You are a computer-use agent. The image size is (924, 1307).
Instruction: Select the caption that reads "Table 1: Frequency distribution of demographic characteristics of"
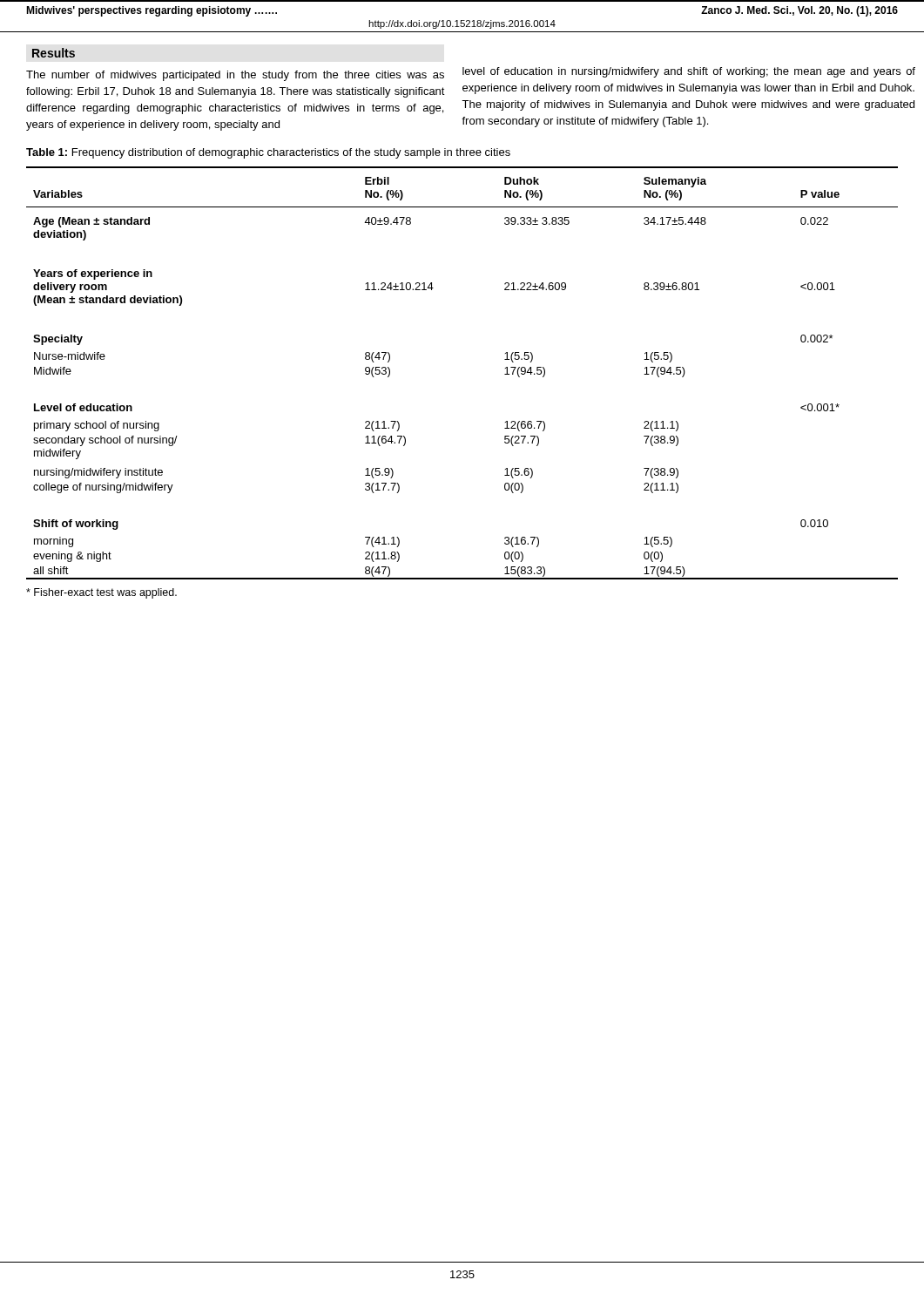(x=268, y=152)
